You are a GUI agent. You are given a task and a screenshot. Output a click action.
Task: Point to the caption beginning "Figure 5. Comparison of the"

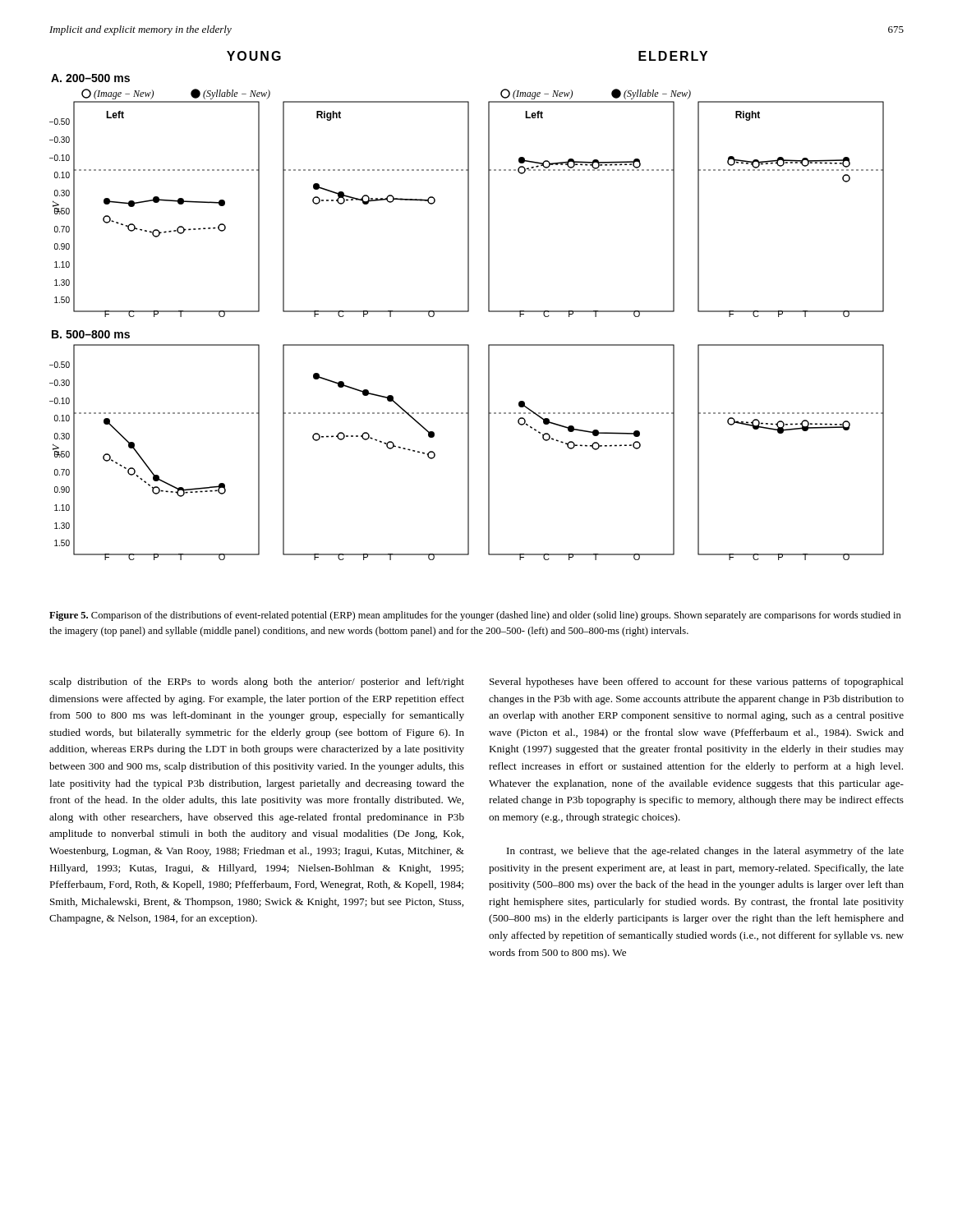pyautogui.click(x=475, y=623)
